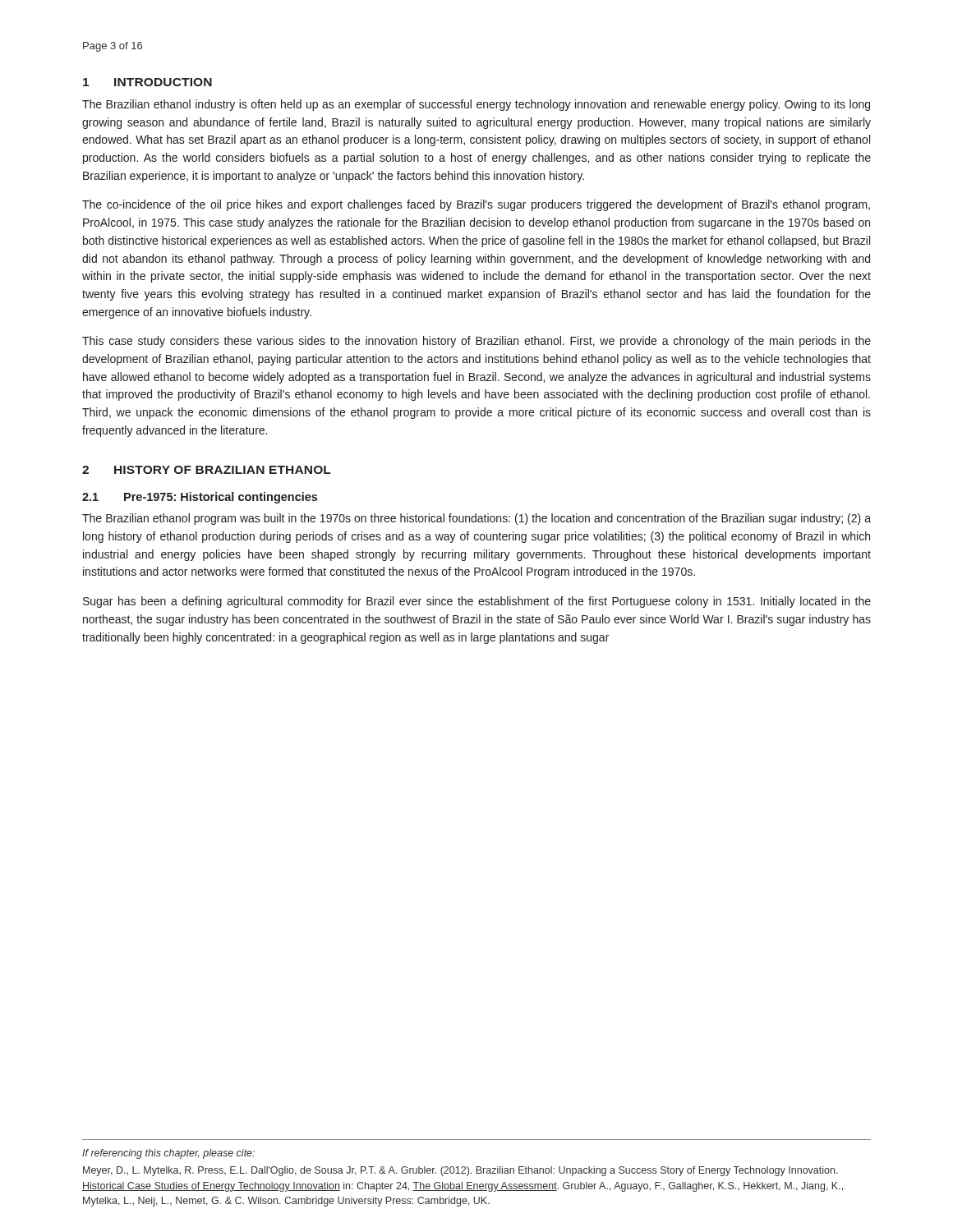Locate the passage starting "The Brazilian ethanol program was built in"

[476, 545]
